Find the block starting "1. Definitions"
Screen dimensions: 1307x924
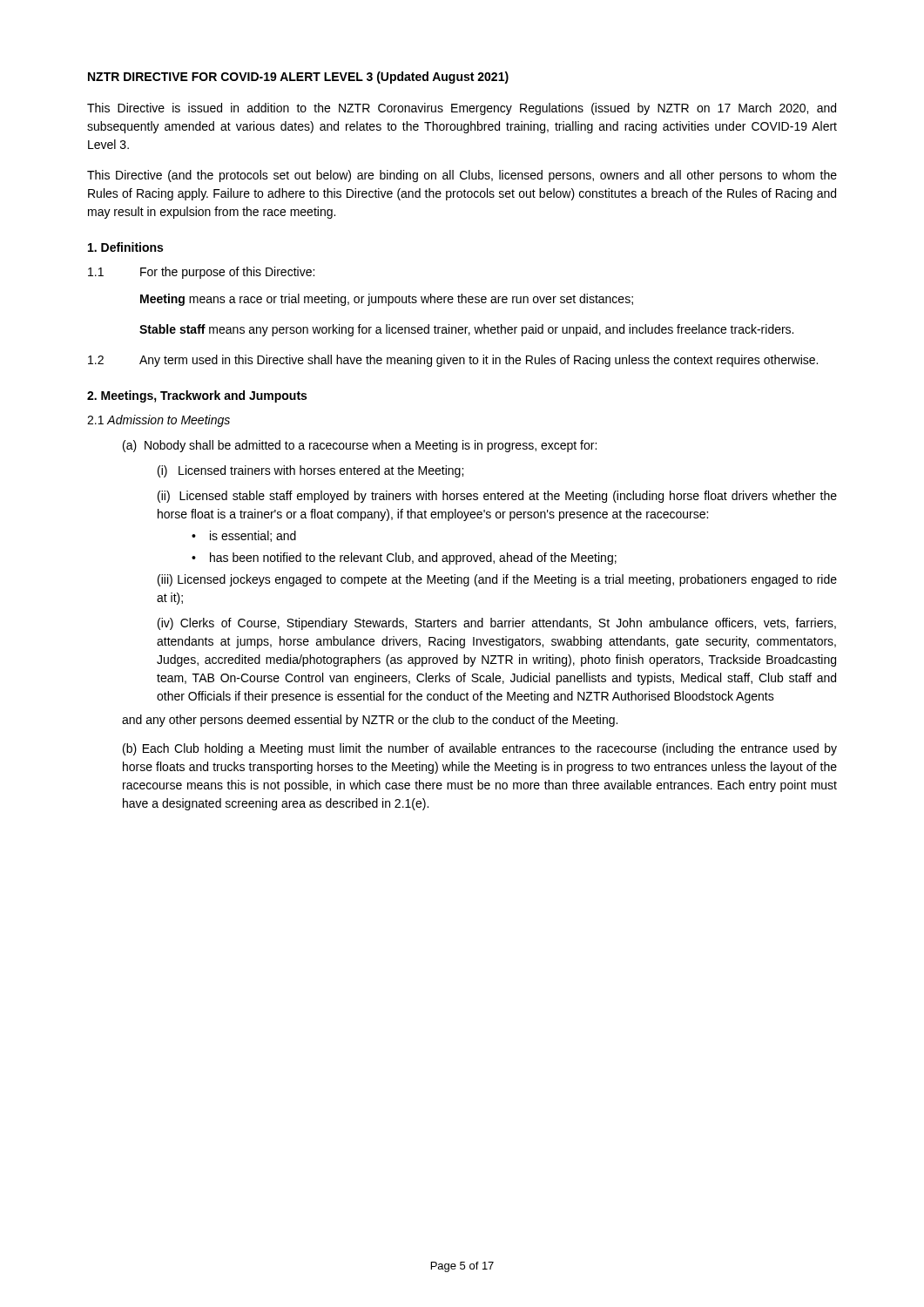tap(125, 247)
